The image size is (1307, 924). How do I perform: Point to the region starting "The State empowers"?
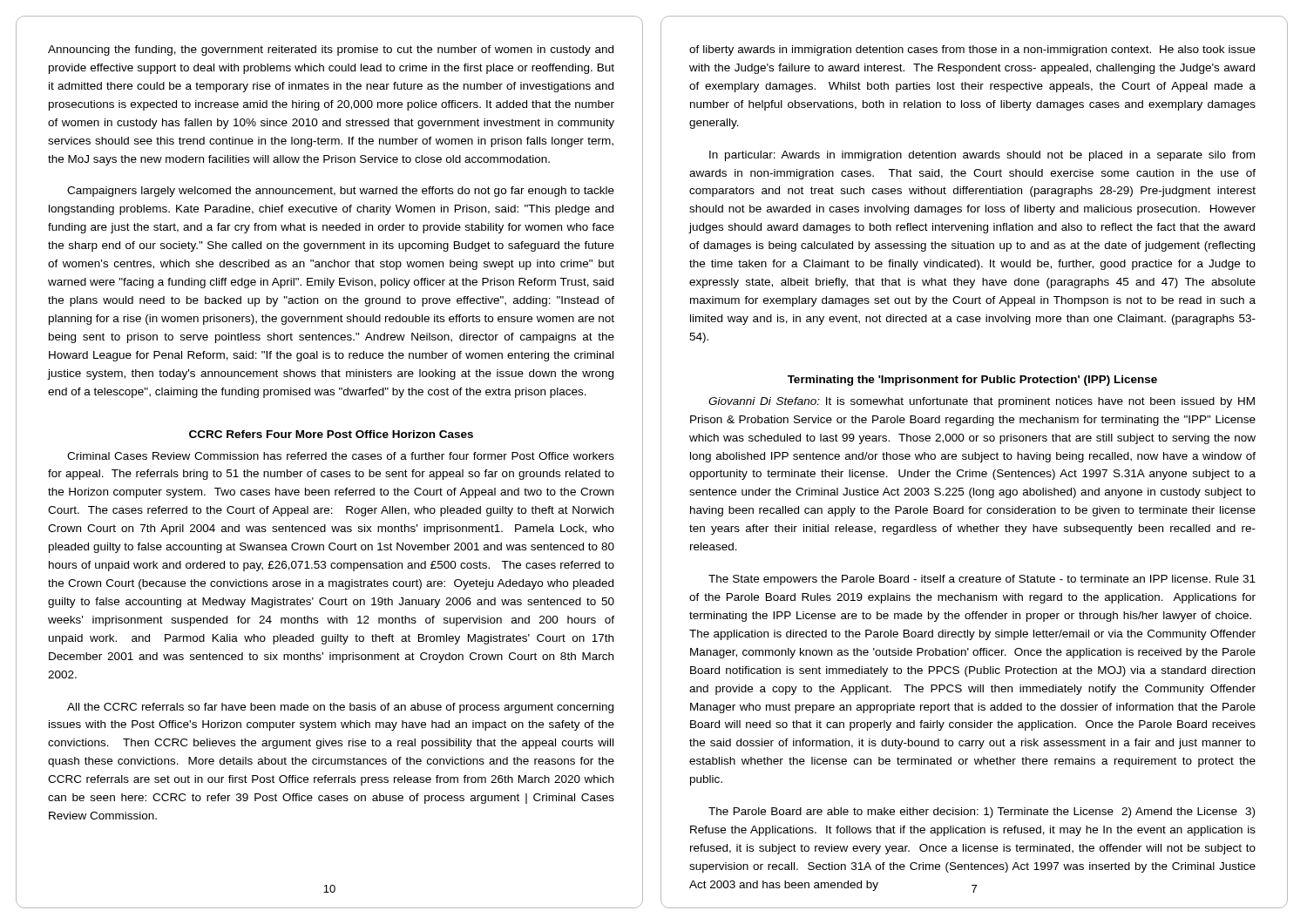click(x=972, y=680)
